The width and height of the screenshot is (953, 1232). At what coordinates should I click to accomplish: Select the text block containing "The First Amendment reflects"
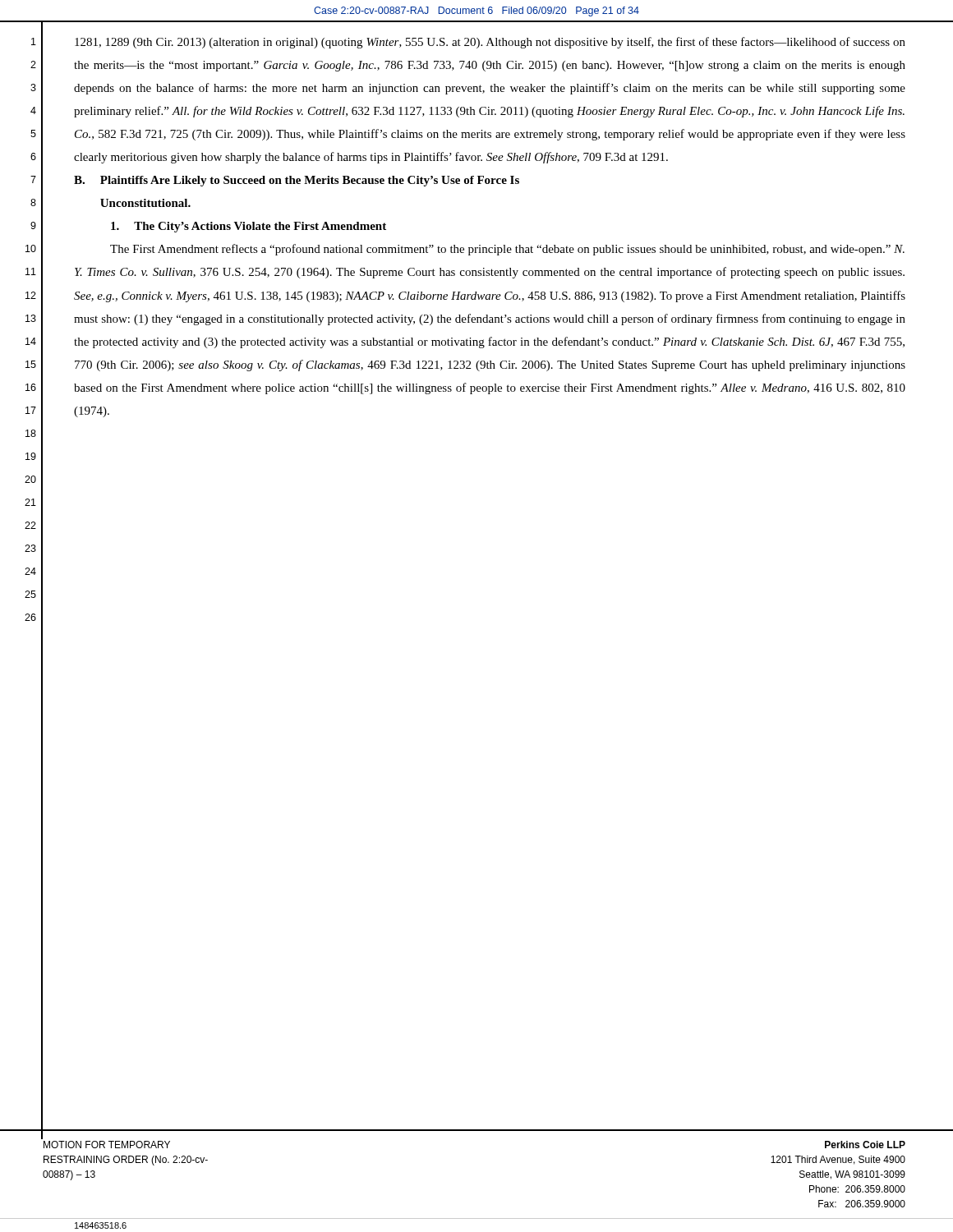click(490, 330)
